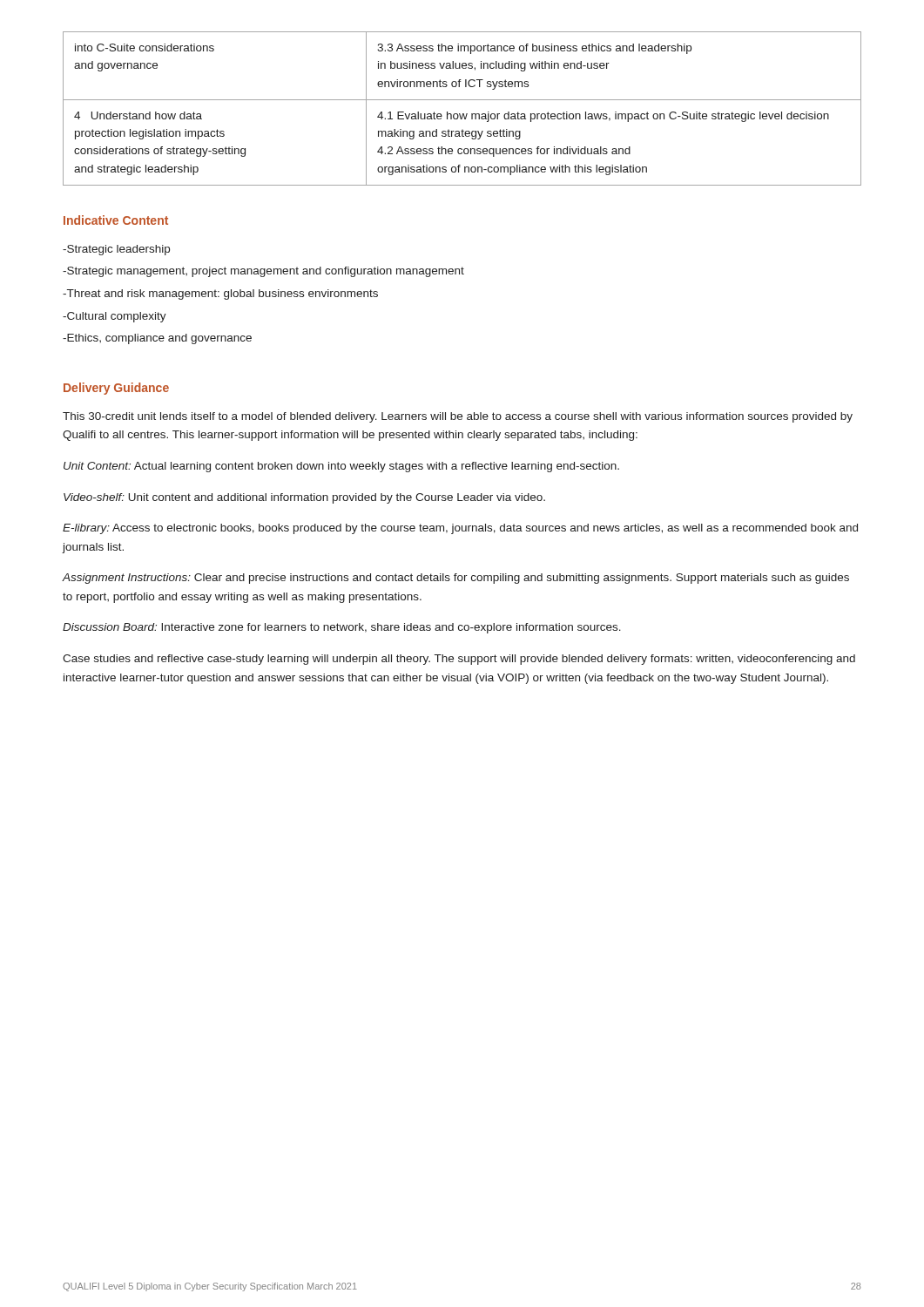The height and width of the screenshot is (1307, 924).
Task: Locate the text "Indicative Content"
Action: (116, 220)
